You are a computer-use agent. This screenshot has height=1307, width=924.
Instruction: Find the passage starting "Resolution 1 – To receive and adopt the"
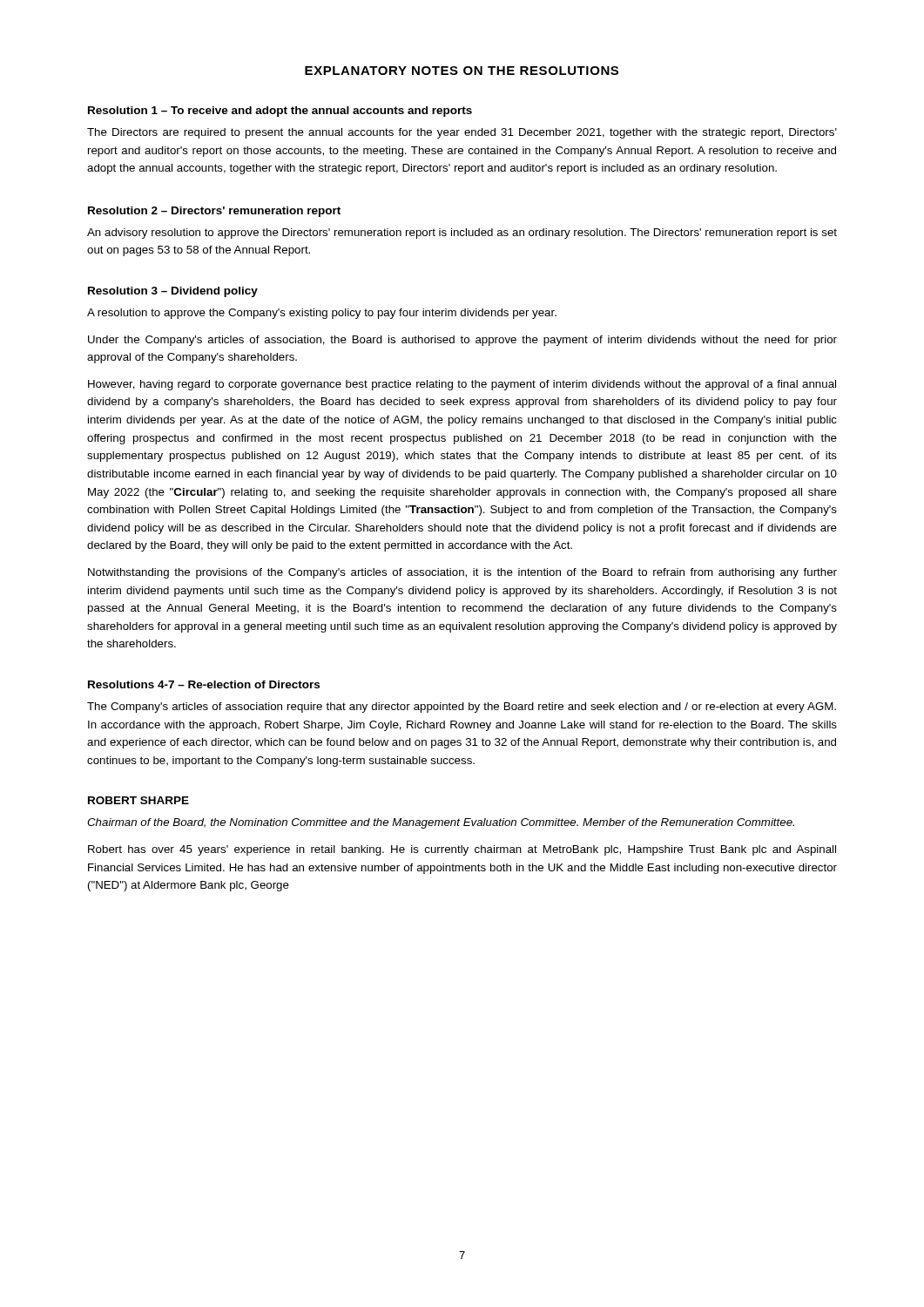280,110
